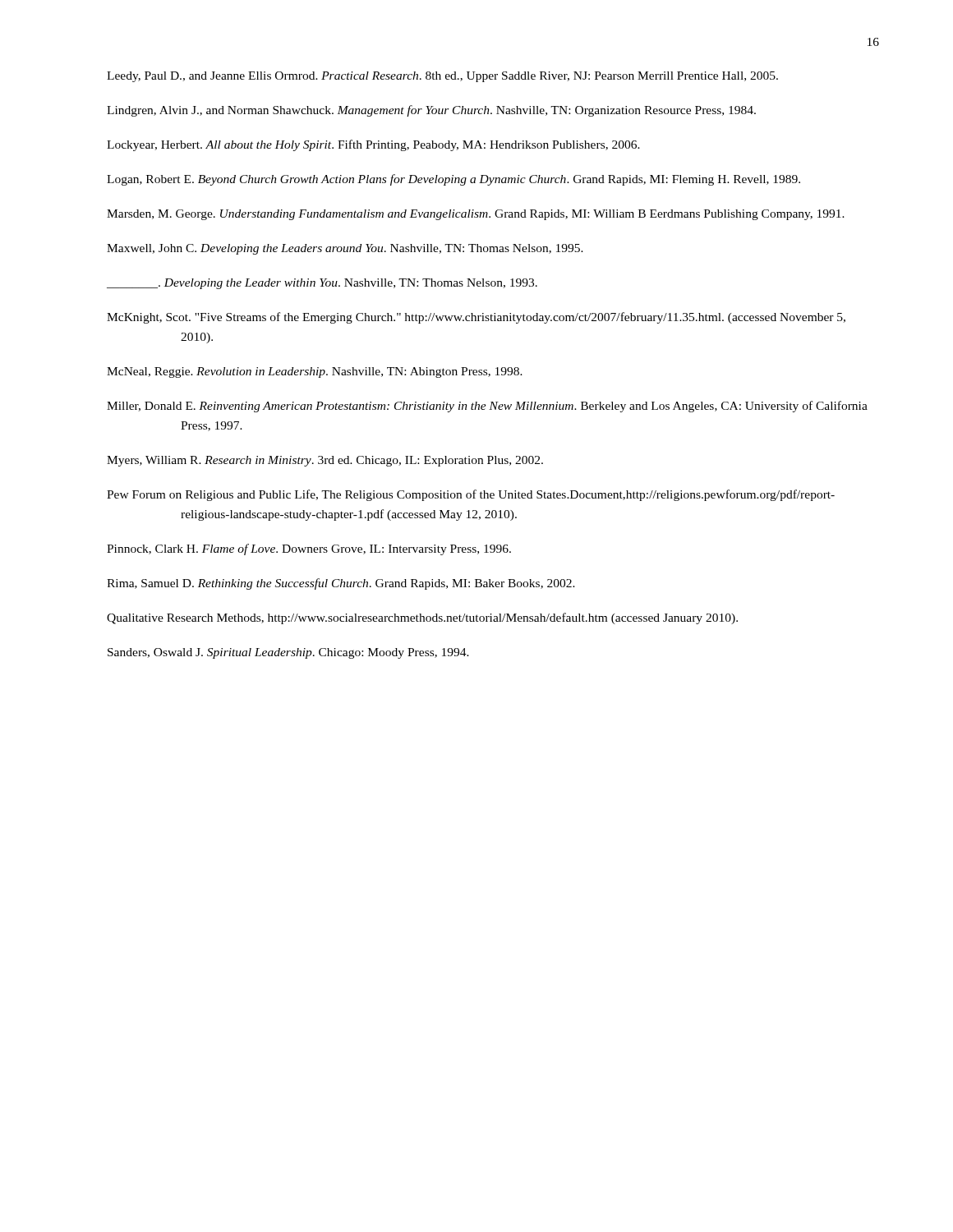Navigate to the text starting "Leedy, Paul D., and Jeanne Ellis Ormrod."

click(443, 75)
